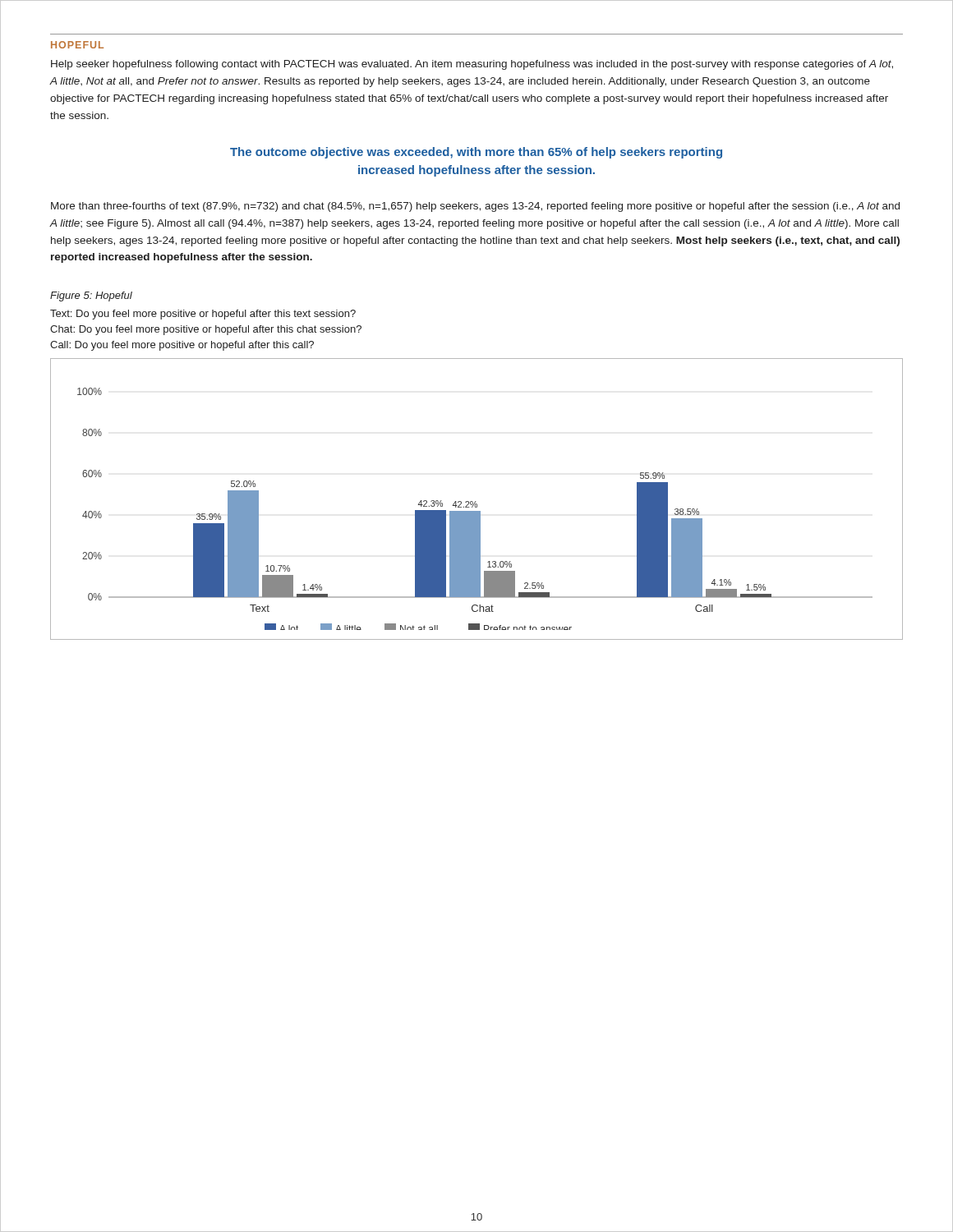953x1232 pixels.
Task: Click on the region starting "The outcome objective was exceeded, with more than"
Action: tap(476, 161)
